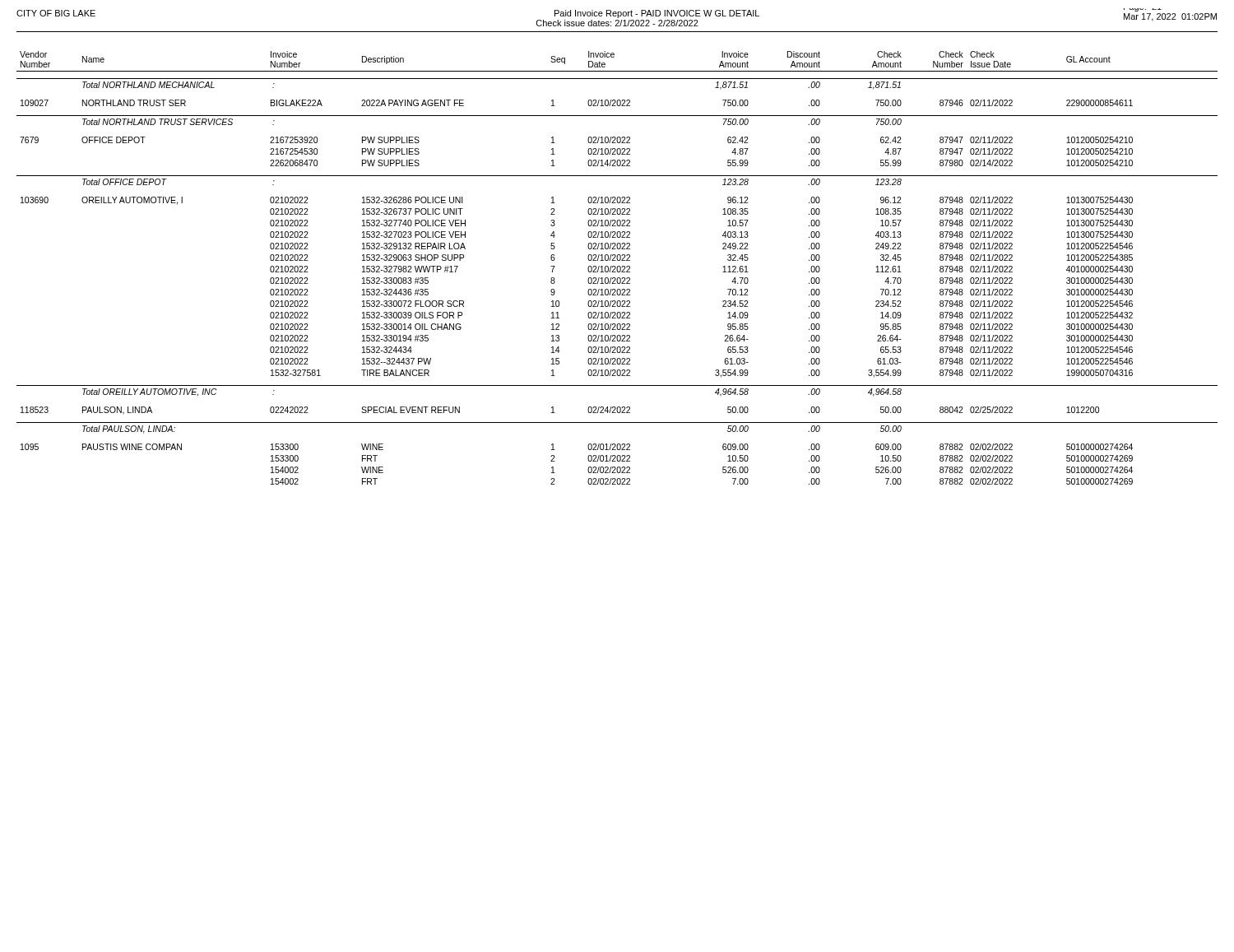Locate the table with the text "1532-329132 REPAIR LOA"
The height and width of the screenshot is (952, 1234).
click(617, 267)
